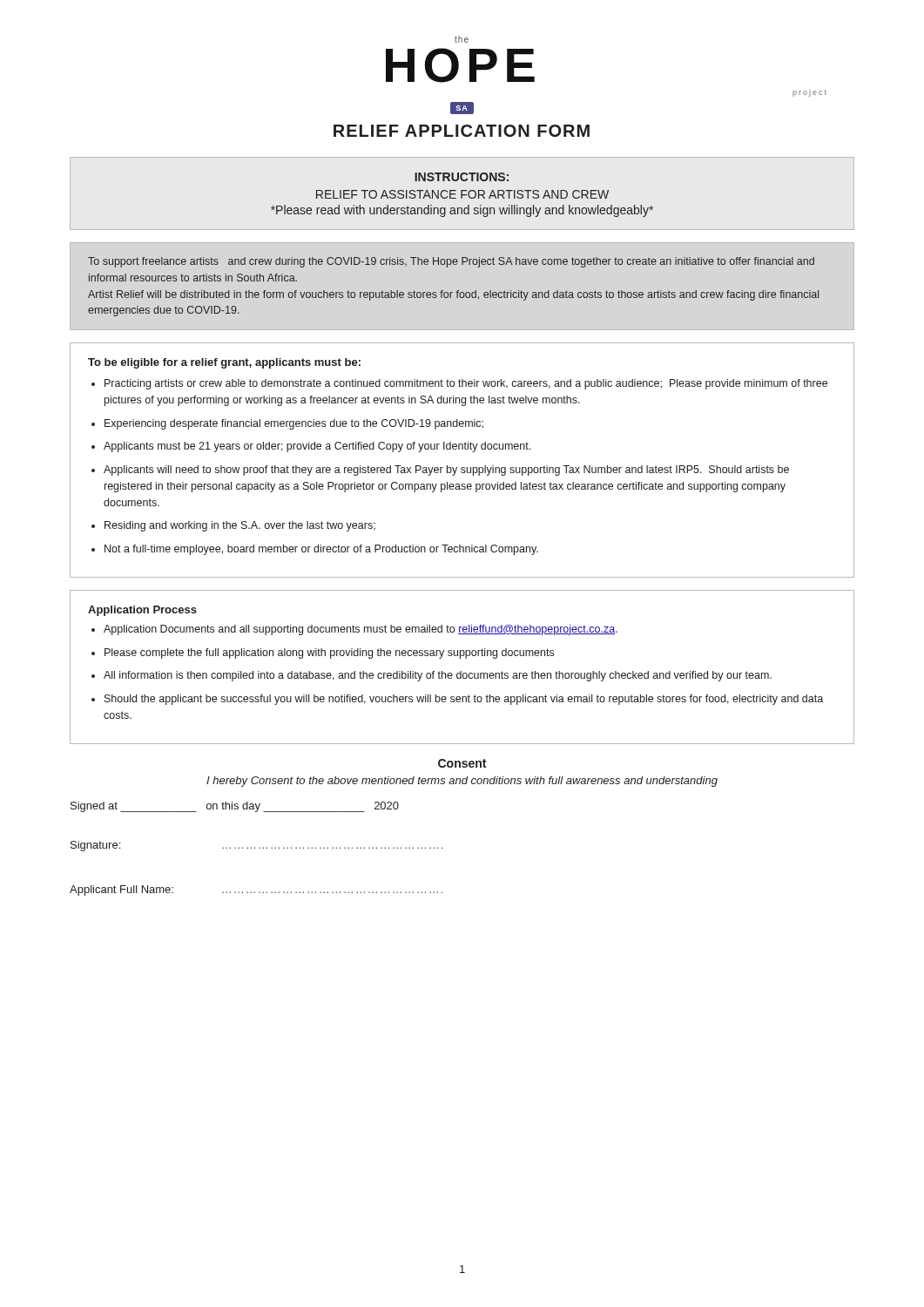
Task: Select the list item containing "Experiencing desperate financial emergencies due"
Action: pyautogui.click(x=294, y=423)
